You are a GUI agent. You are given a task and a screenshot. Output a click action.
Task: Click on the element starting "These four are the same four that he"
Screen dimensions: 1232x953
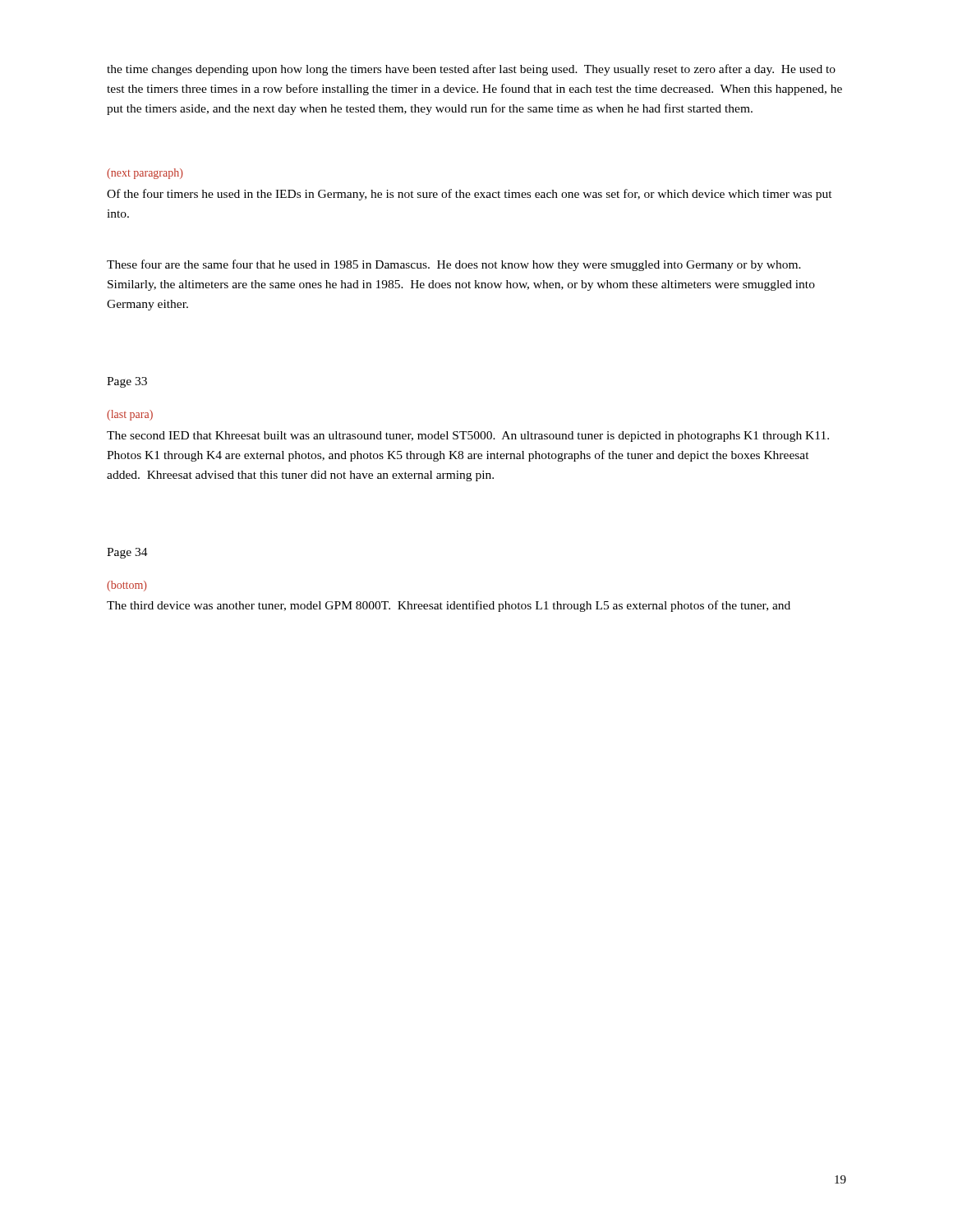(476, 284)
